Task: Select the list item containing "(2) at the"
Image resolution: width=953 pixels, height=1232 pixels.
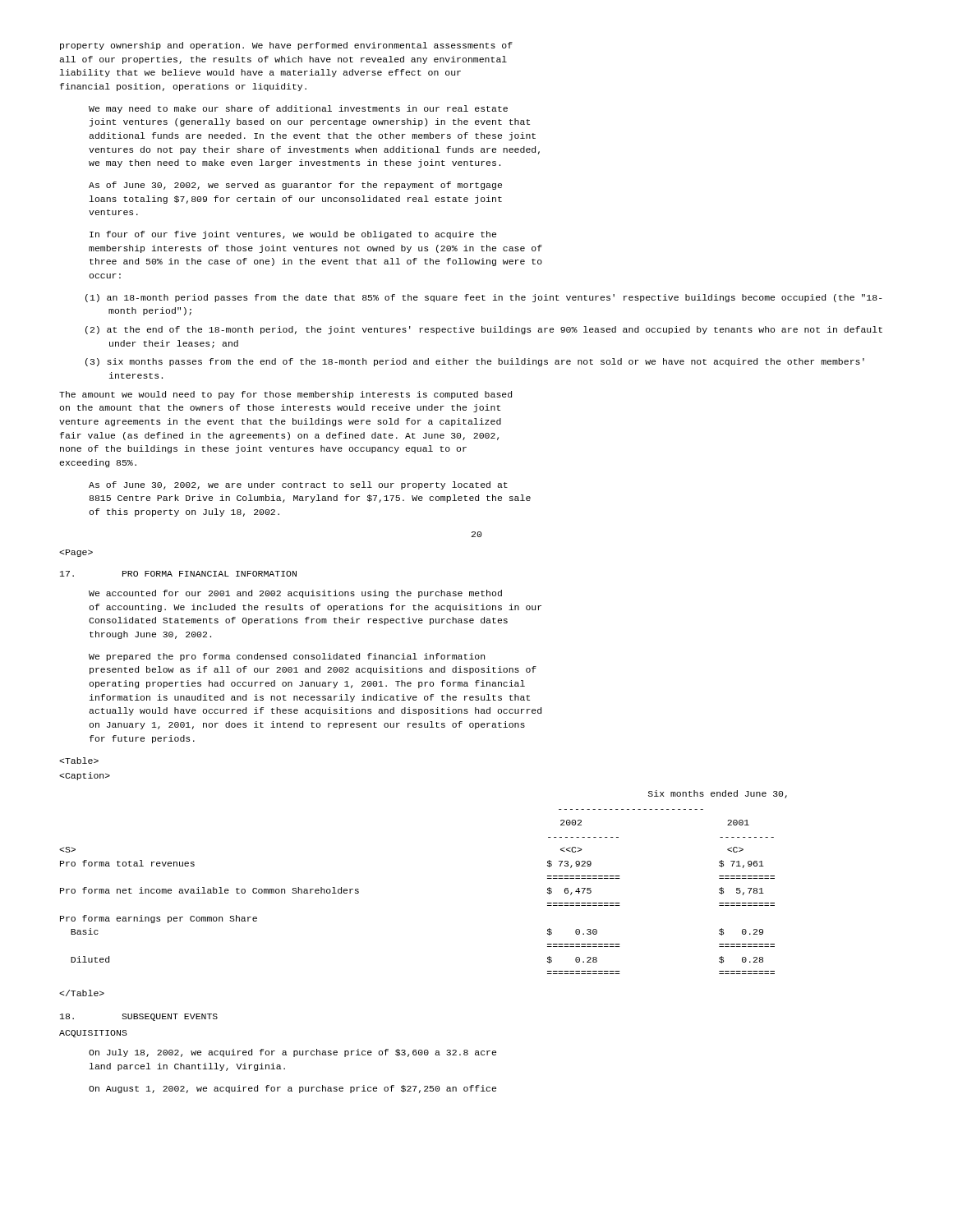Action: tap(484, 337)
